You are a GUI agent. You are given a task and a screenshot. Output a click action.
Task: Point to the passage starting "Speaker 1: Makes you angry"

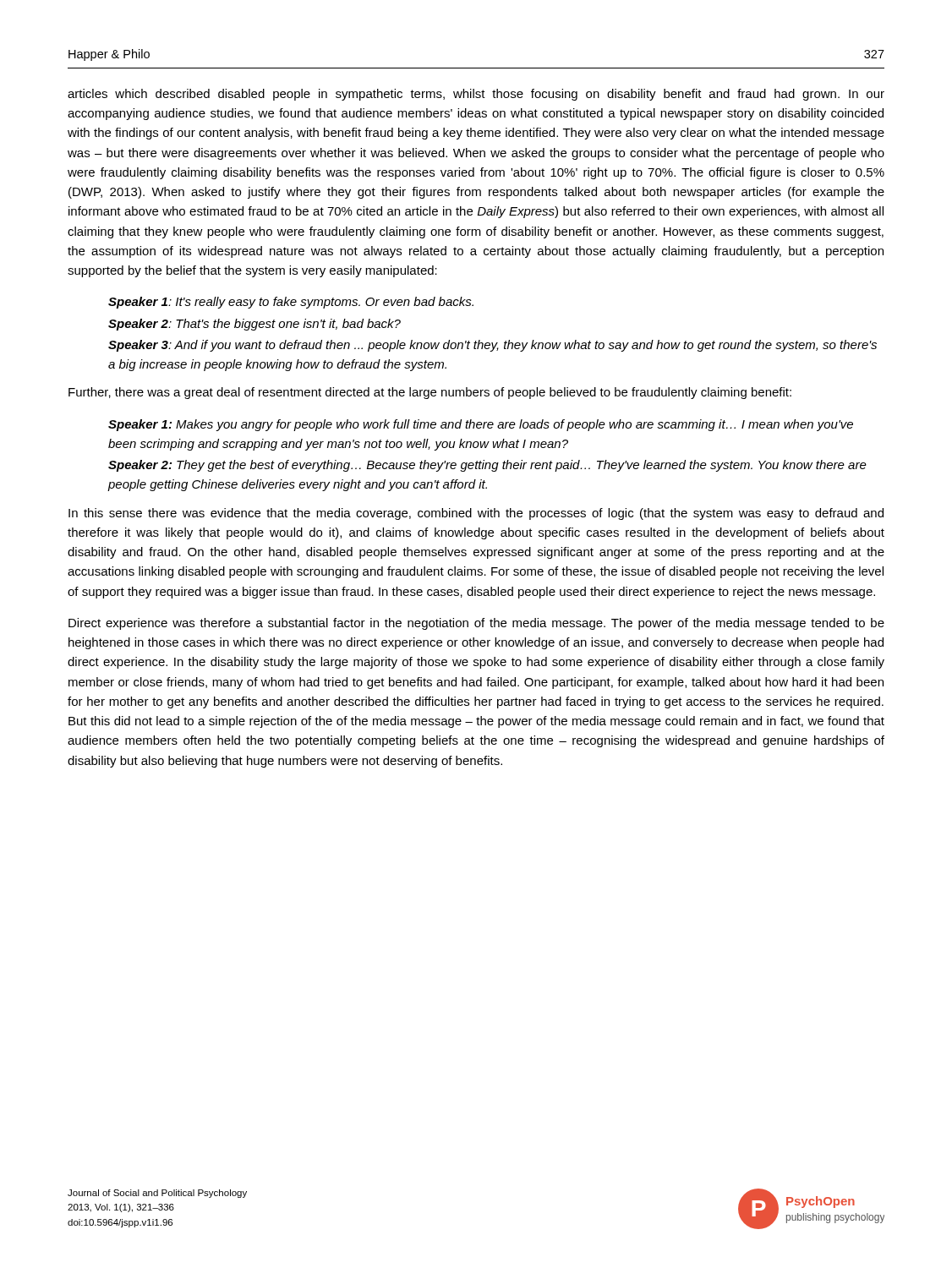pos(496,454)
